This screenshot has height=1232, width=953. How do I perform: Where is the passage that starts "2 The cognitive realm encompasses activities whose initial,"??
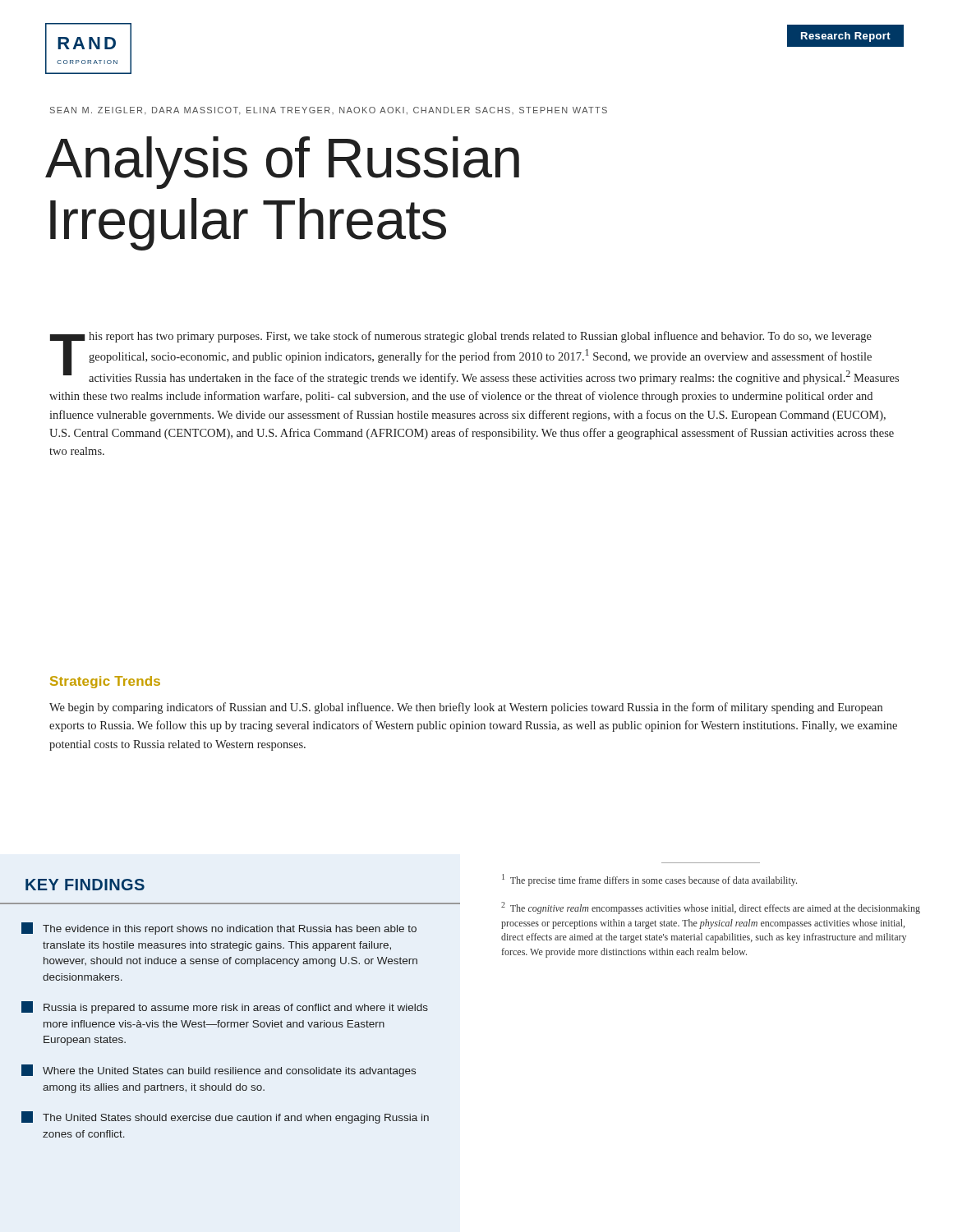click(711, 929)
